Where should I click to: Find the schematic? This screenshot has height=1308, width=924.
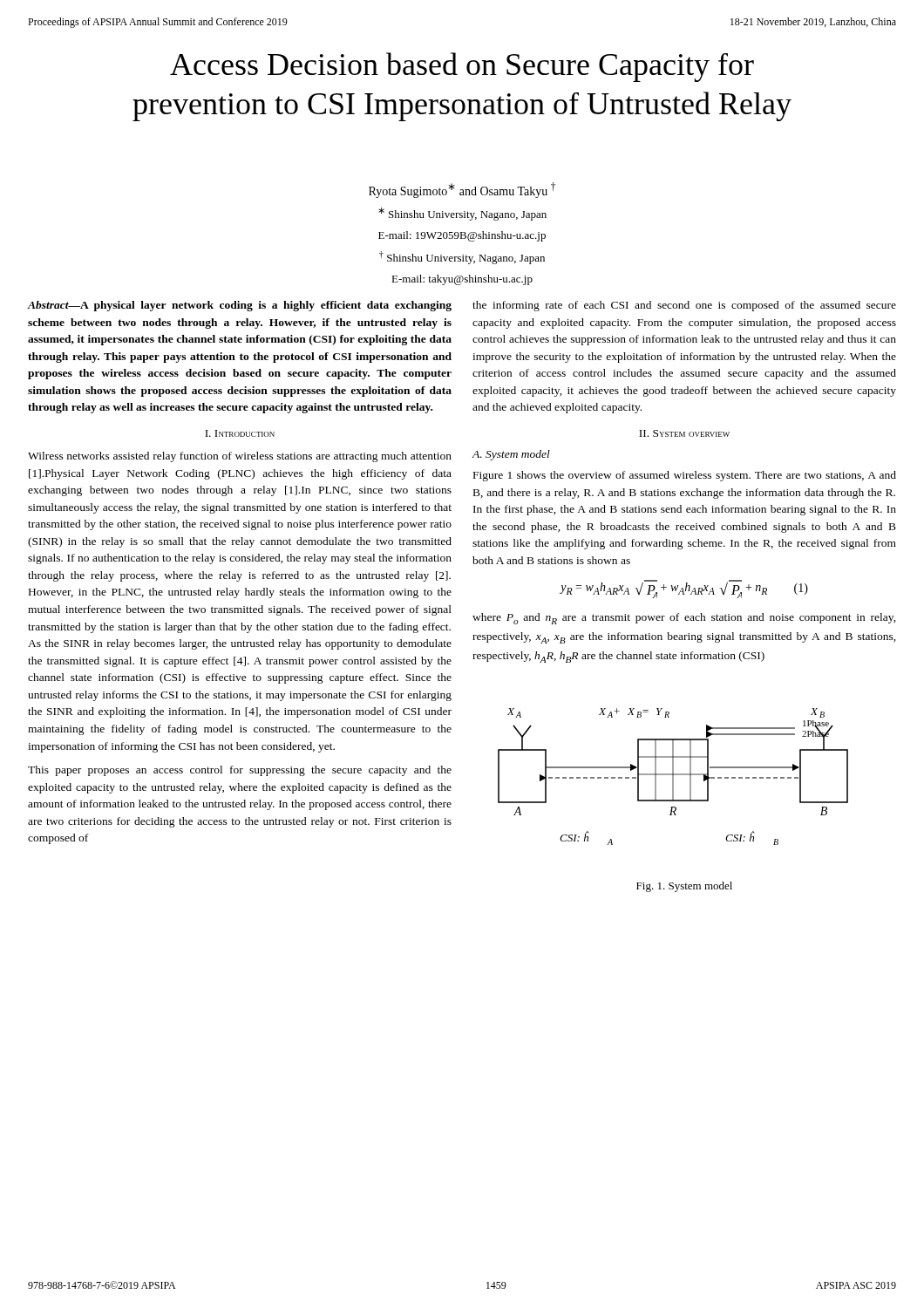click(x=684, y=778)
